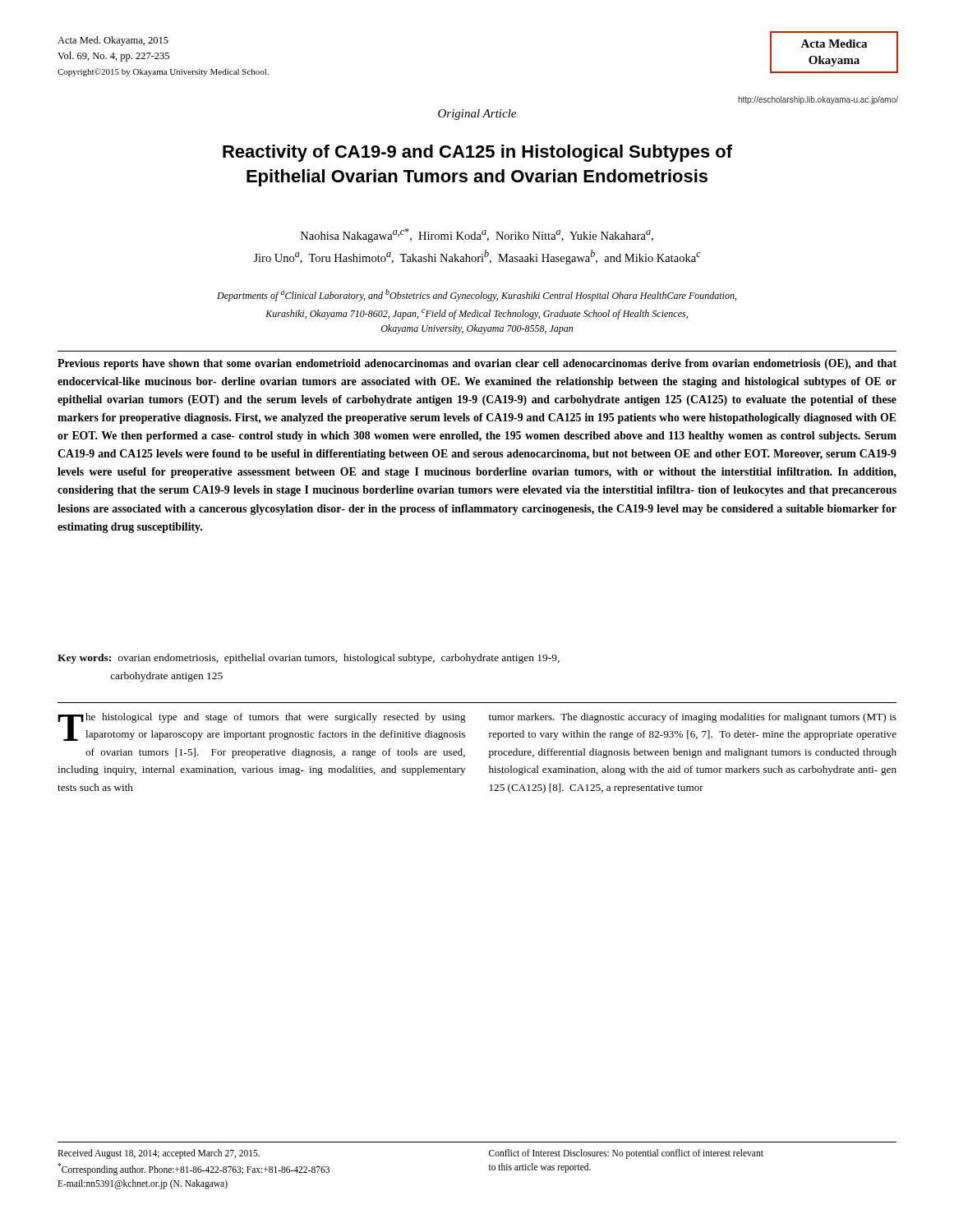Click on the title that reads "Reactivity of CA19-9 and CA125 in Histological Subtypes"
954x1232 pixels.
477,164
